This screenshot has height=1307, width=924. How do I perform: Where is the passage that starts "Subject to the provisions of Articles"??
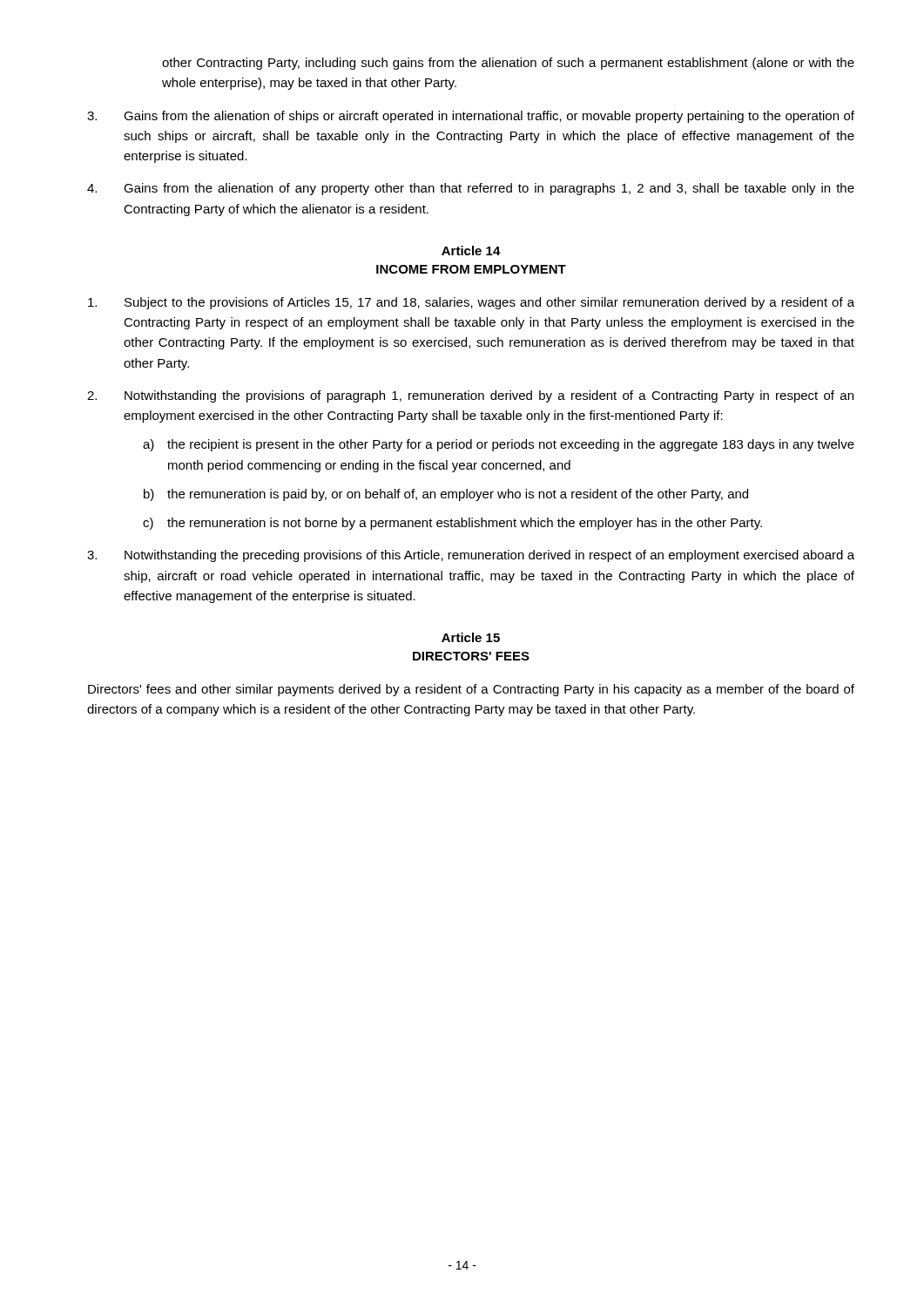click(x=471, y=332)
